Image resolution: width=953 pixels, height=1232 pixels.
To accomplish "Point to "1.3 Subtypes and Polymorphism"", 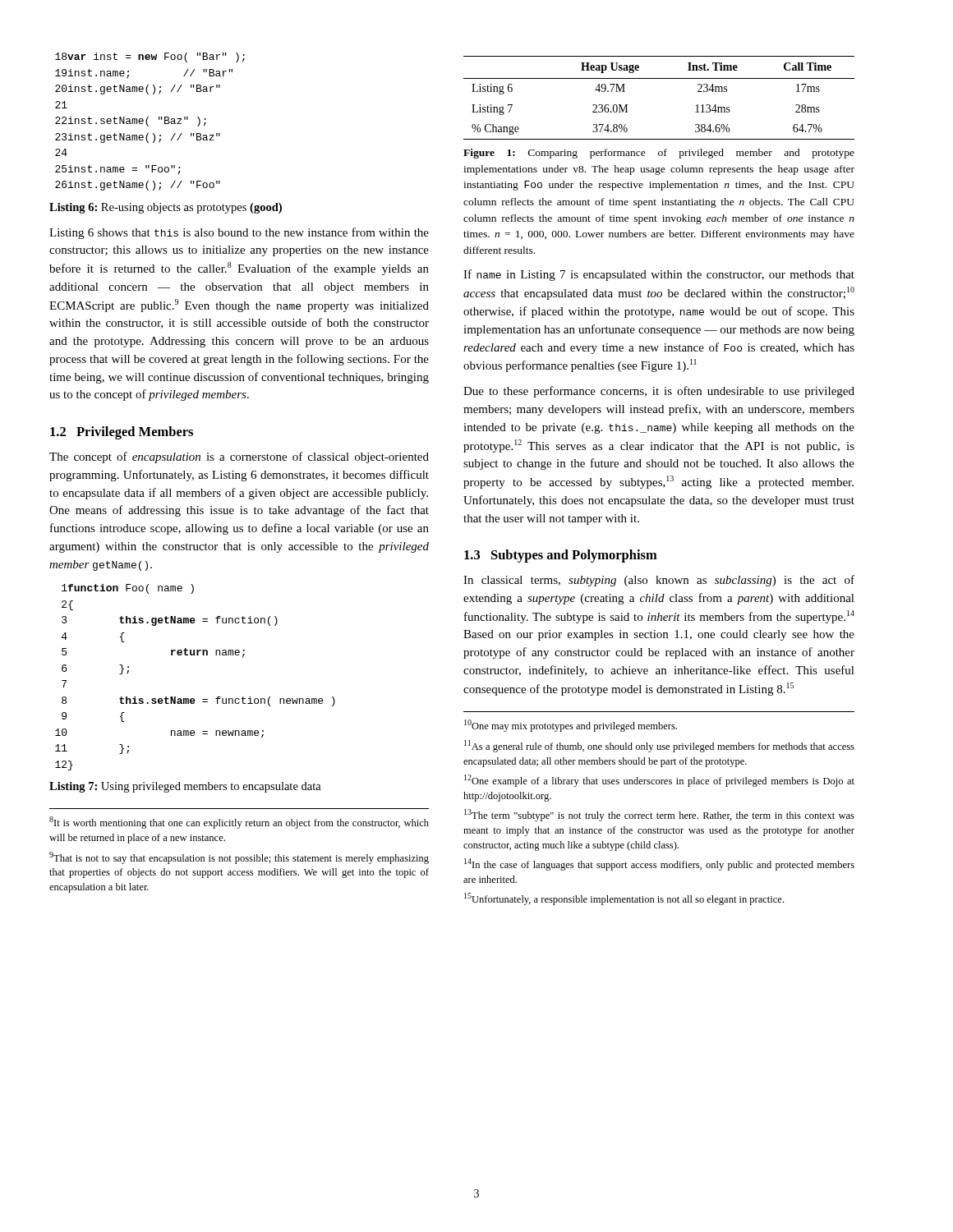I will pyautogui.click(x=560, y=555).
